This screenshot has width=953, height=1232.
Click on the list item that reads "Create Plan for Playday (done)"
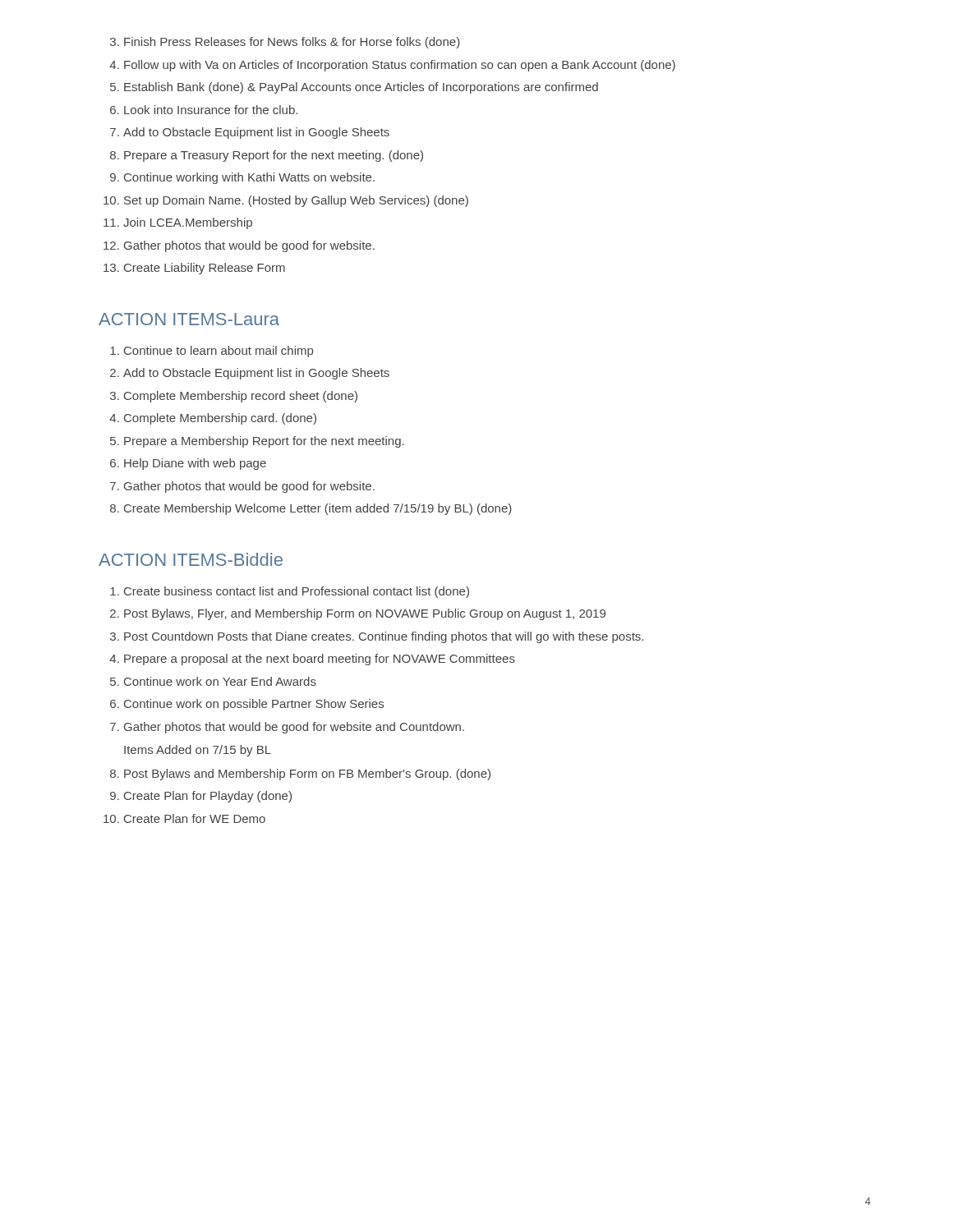[x=208, y=797]
